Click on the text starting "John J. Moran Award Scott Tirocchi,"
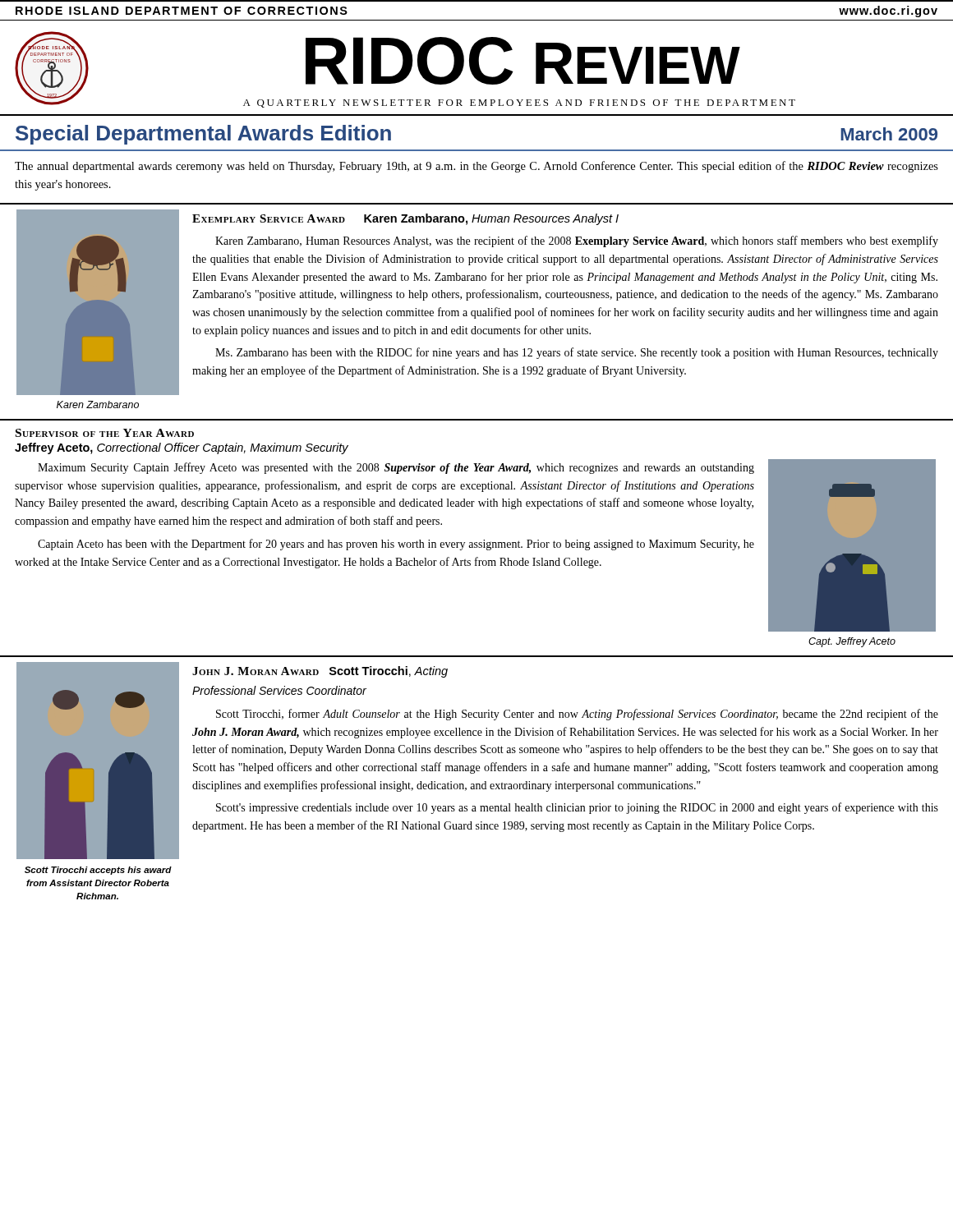Screen dimensions: 1232x953 click(320, 671)
